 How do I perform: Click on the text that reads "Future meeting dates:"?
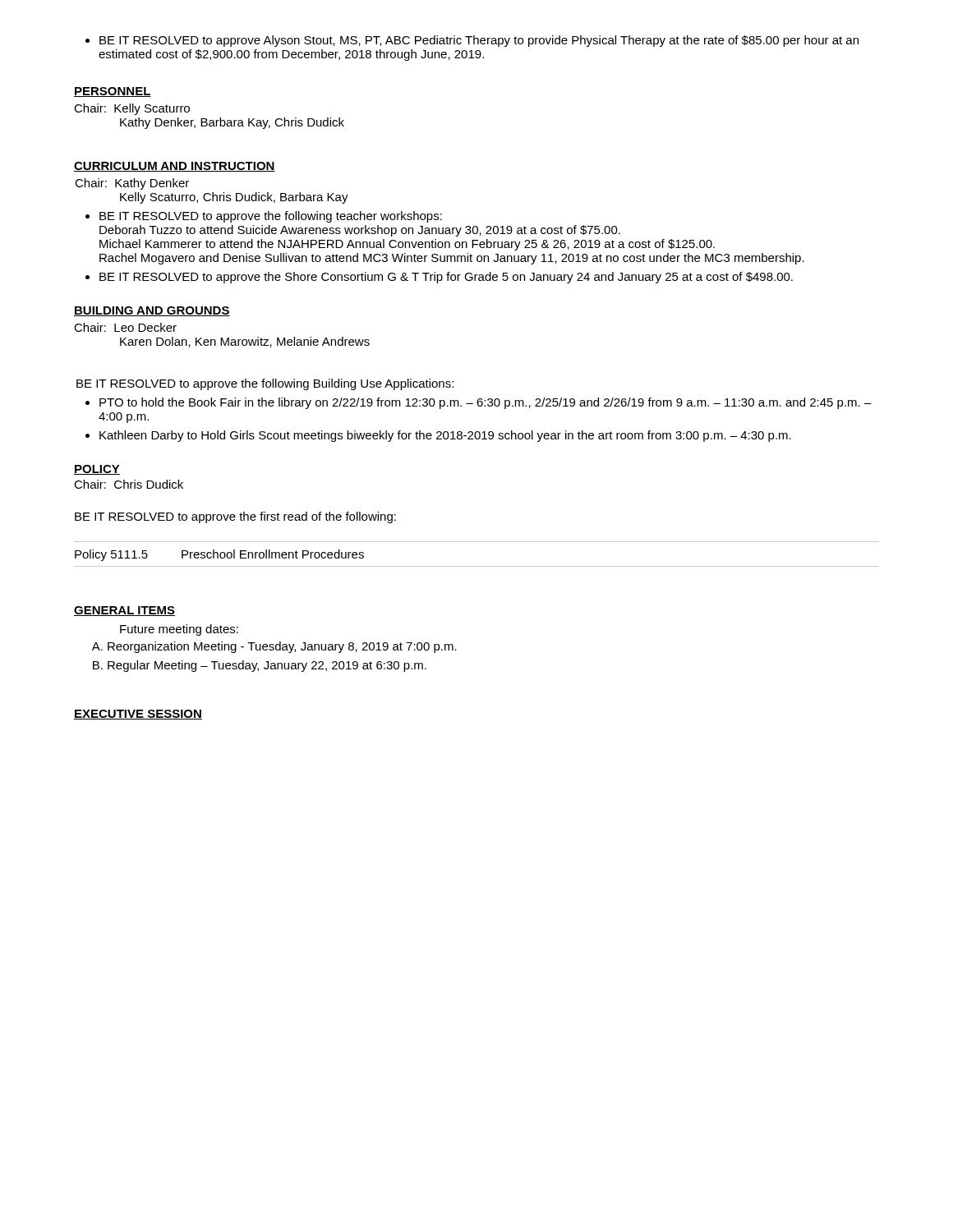[179, 629]
